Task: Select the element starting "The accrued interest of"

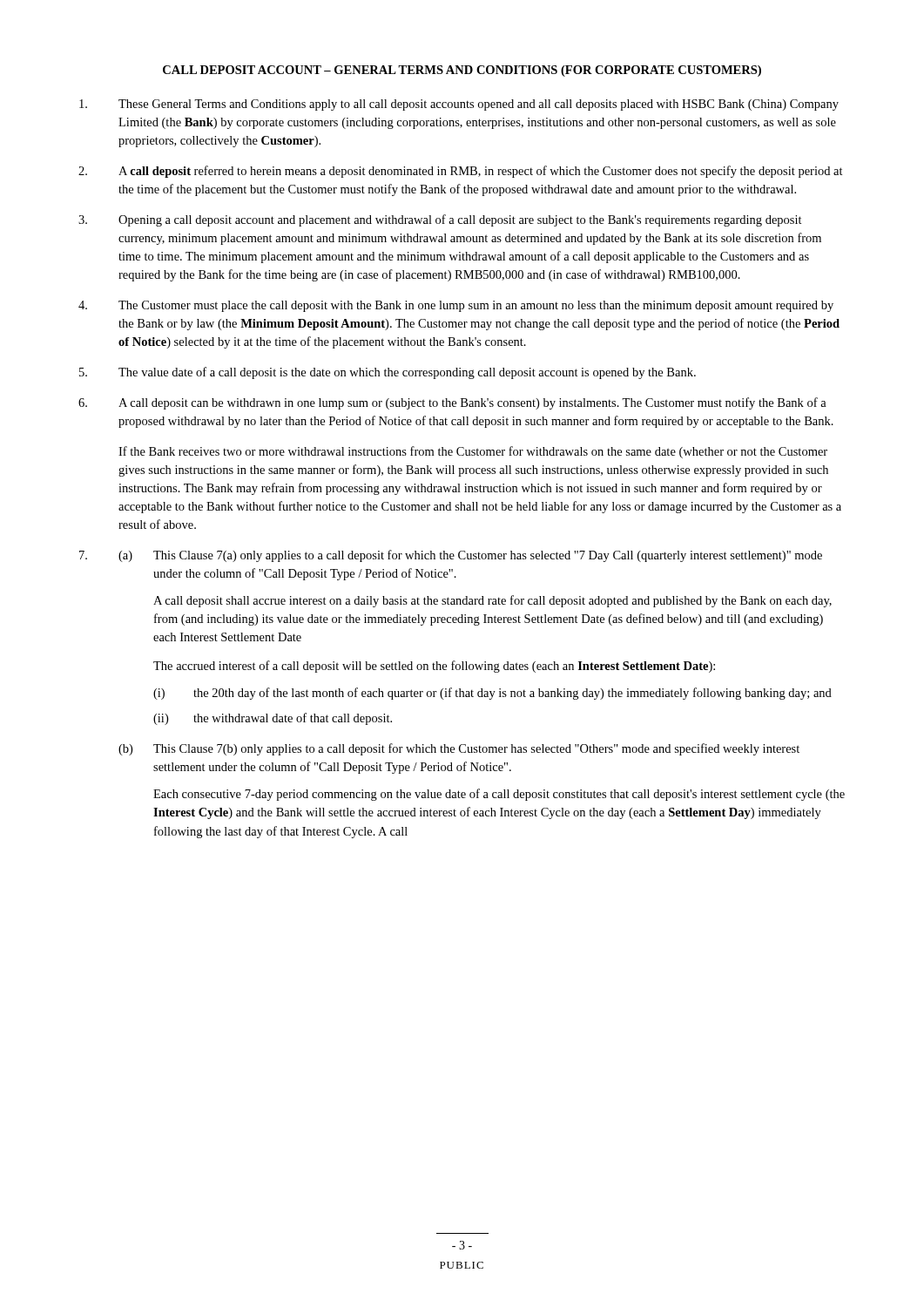Action: 435,666
